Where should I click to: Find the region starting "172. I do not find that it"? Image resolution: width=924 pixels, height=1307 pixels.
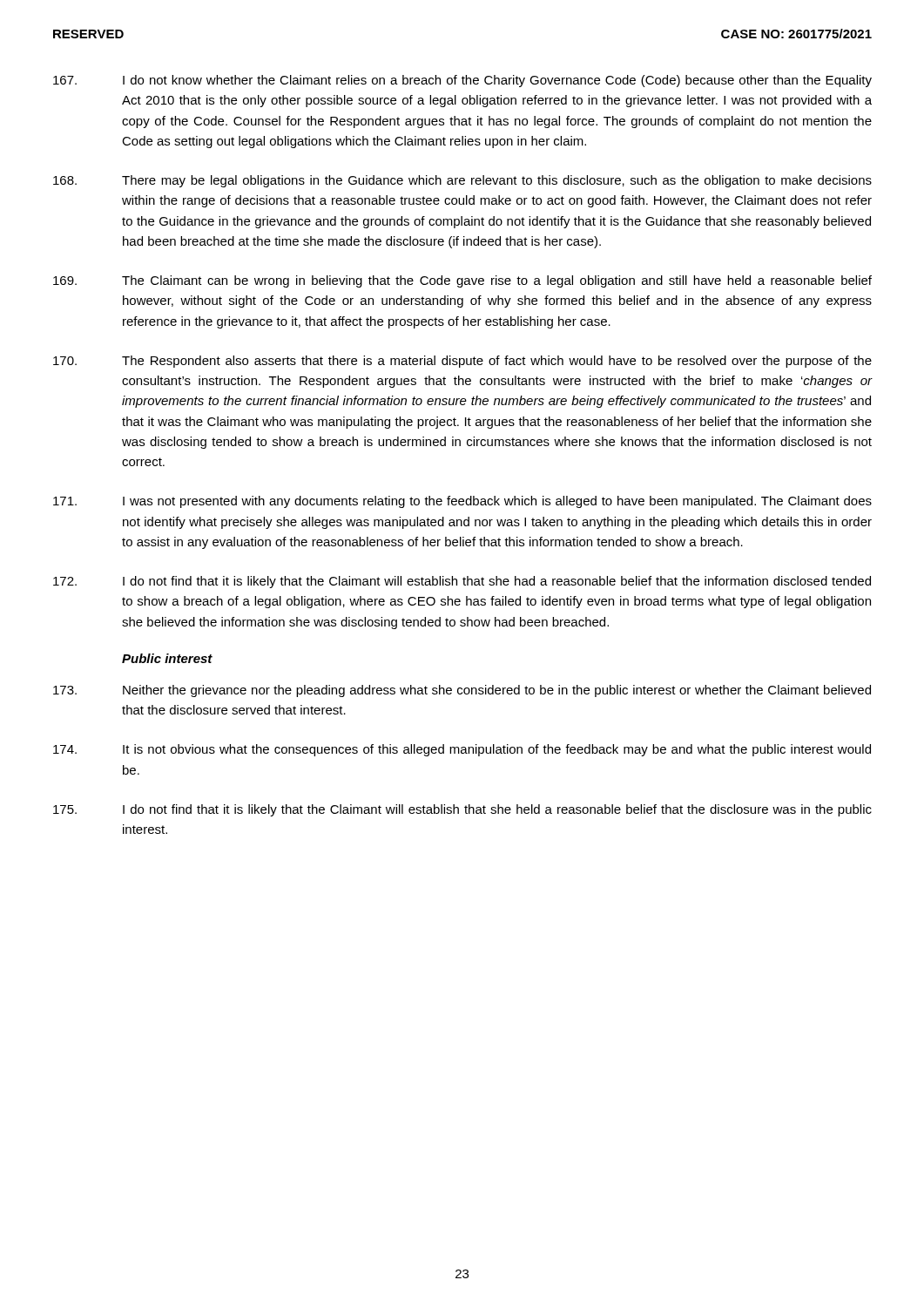tap(462, 601)
